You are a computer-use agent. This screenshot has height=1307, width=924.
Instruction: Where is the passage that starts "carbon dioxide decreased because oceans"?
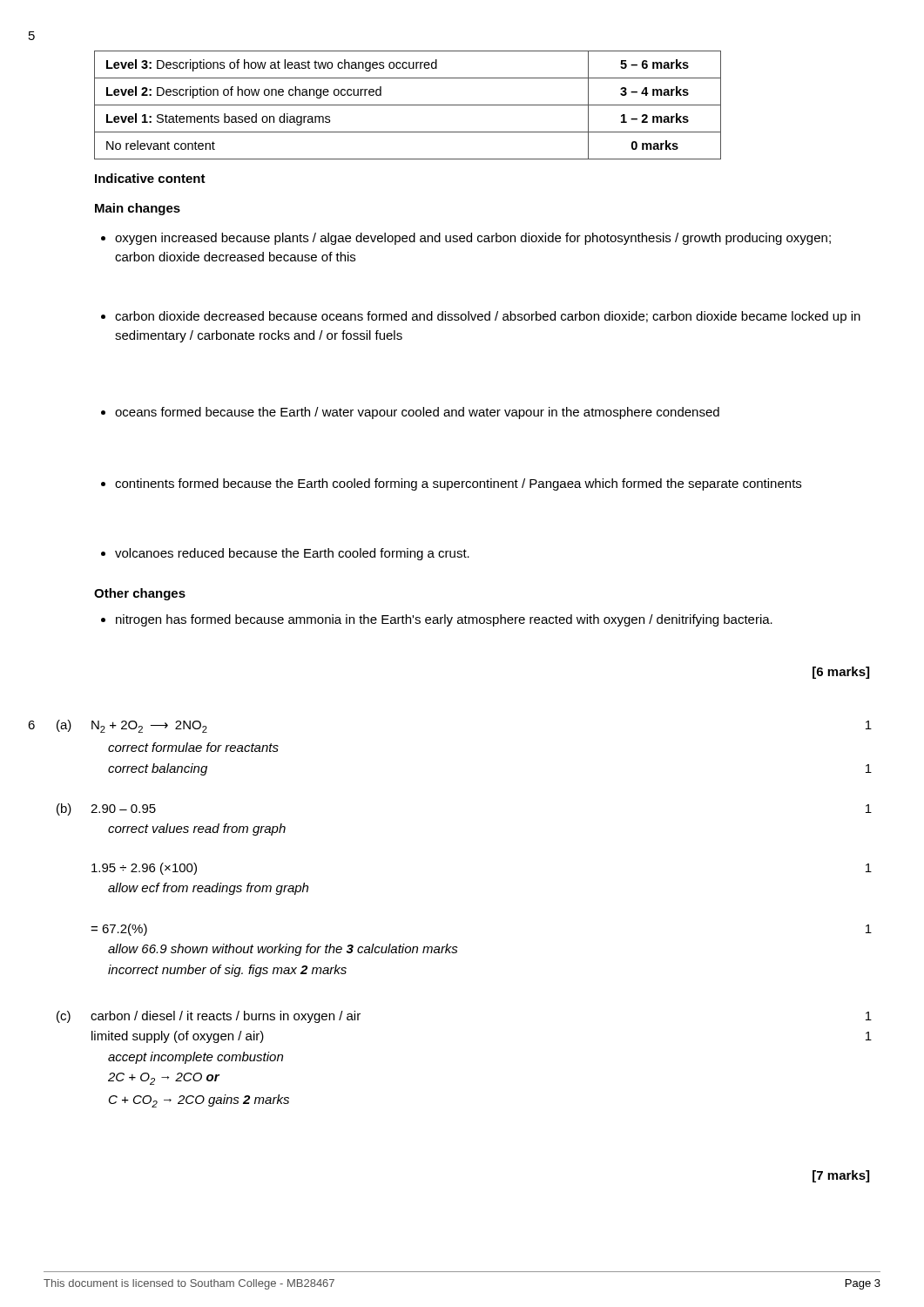pyautogui.click(x=483, y=326)
